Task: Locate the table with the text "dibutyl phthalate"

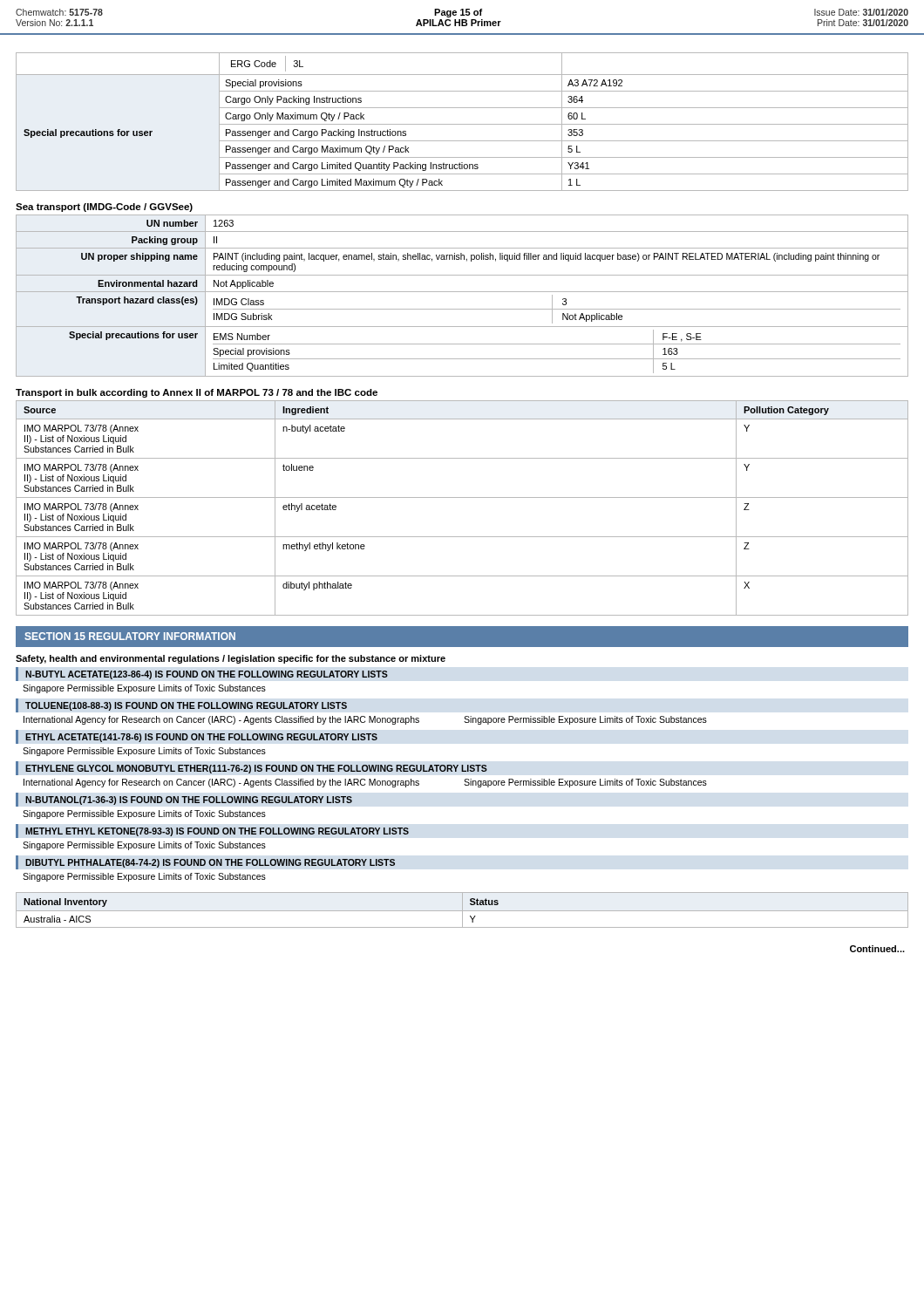Action: 462,508
